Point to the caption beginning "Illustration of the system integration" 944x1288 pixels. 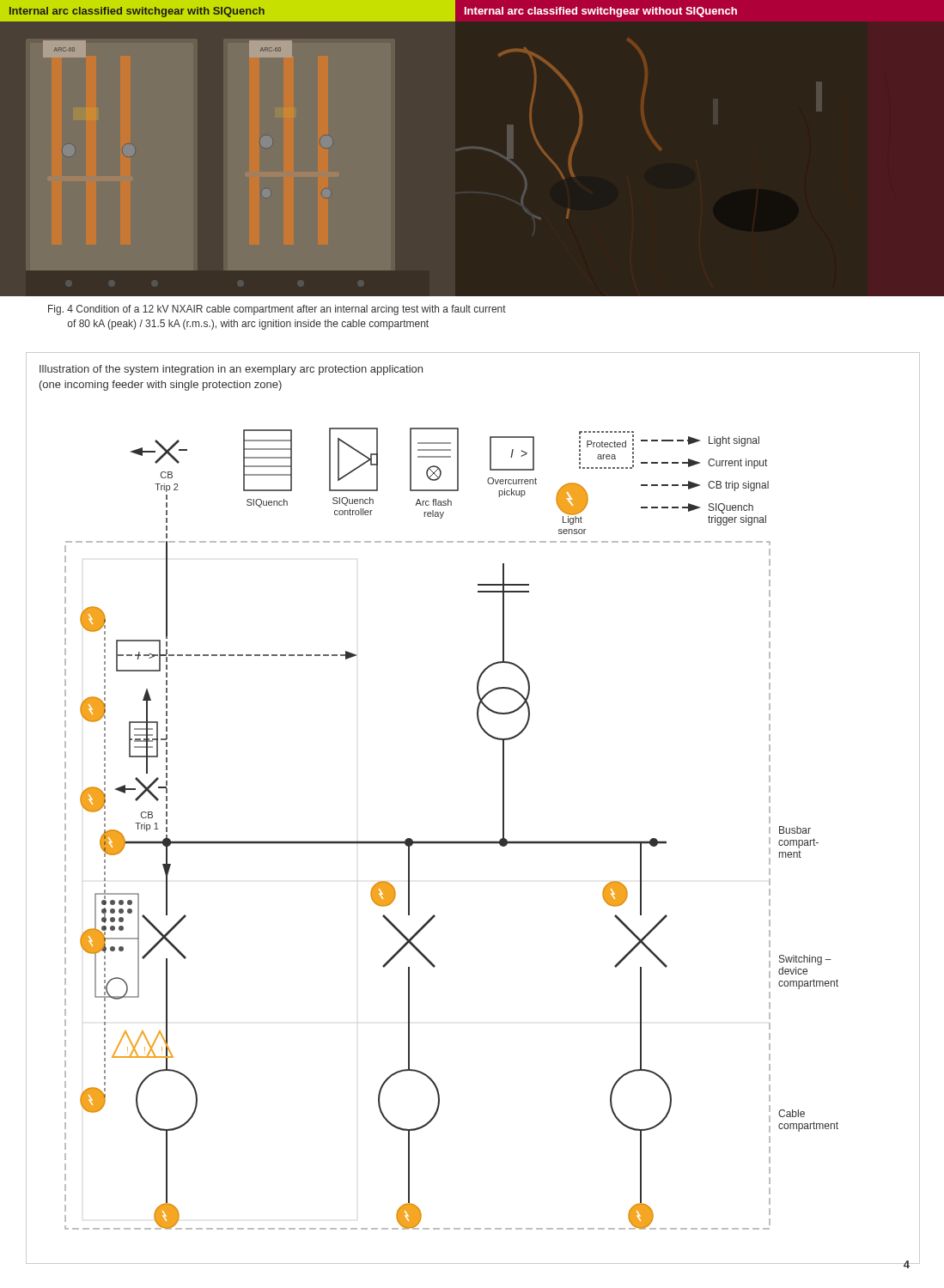coord(231,377)
